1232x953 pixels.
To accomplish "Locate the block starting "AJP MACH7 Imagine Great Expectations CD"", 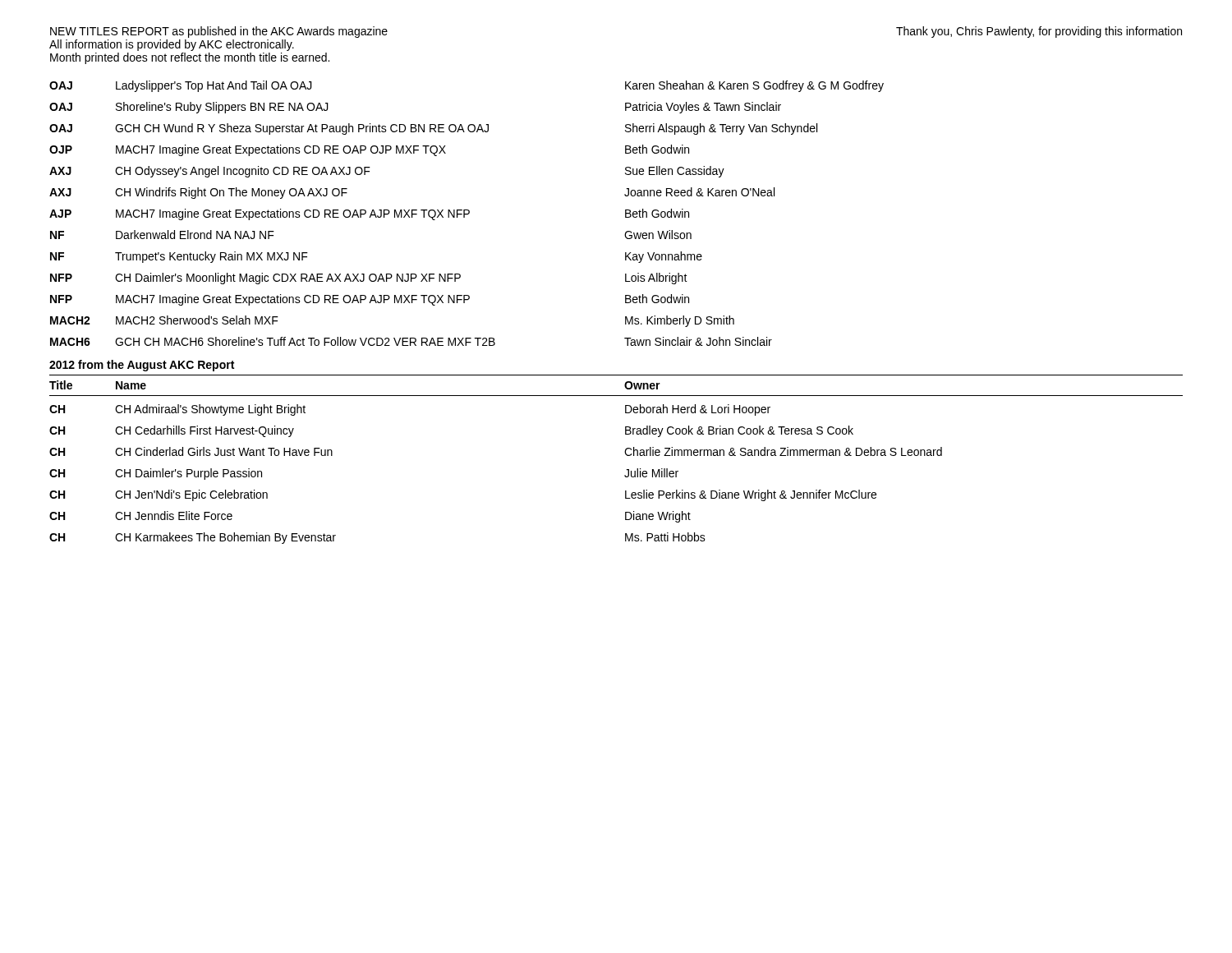I will click(370, 214).
